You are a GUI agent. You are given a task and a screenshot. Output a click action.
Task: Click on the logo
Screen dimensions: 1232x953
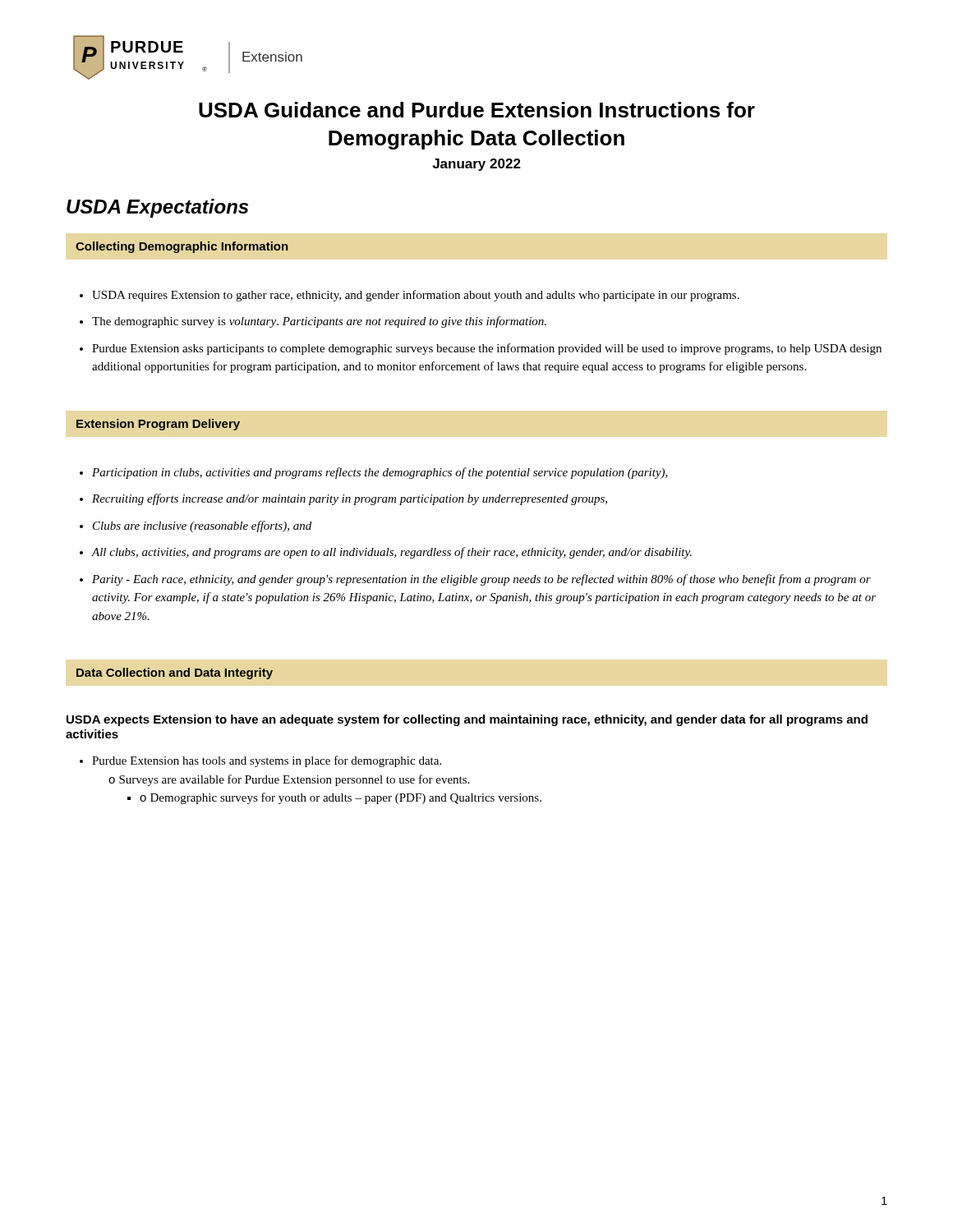pos(476,58)
